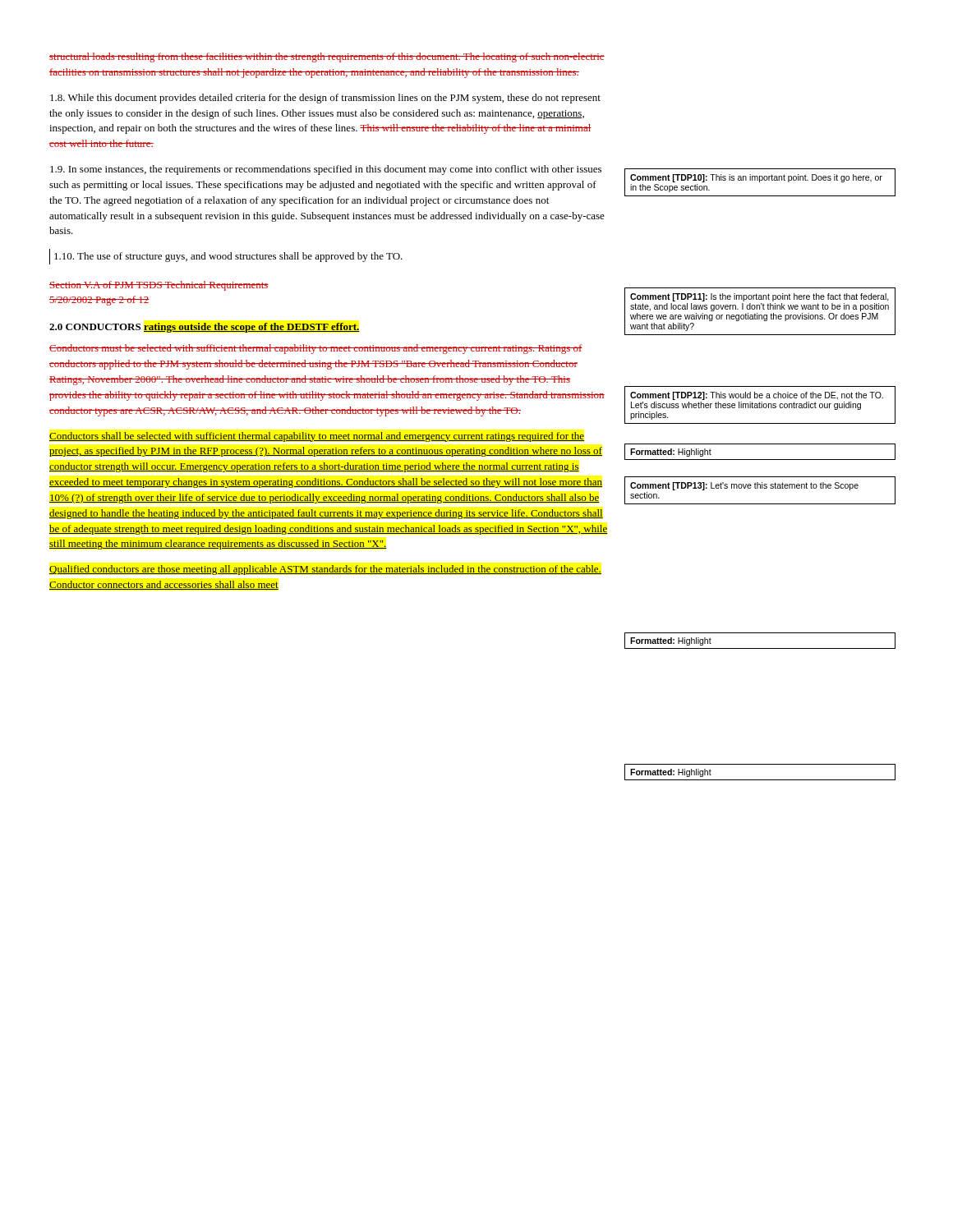
Task: Point to the block beginning "Comment [TDP12]: This"
Action: [760, 405]
